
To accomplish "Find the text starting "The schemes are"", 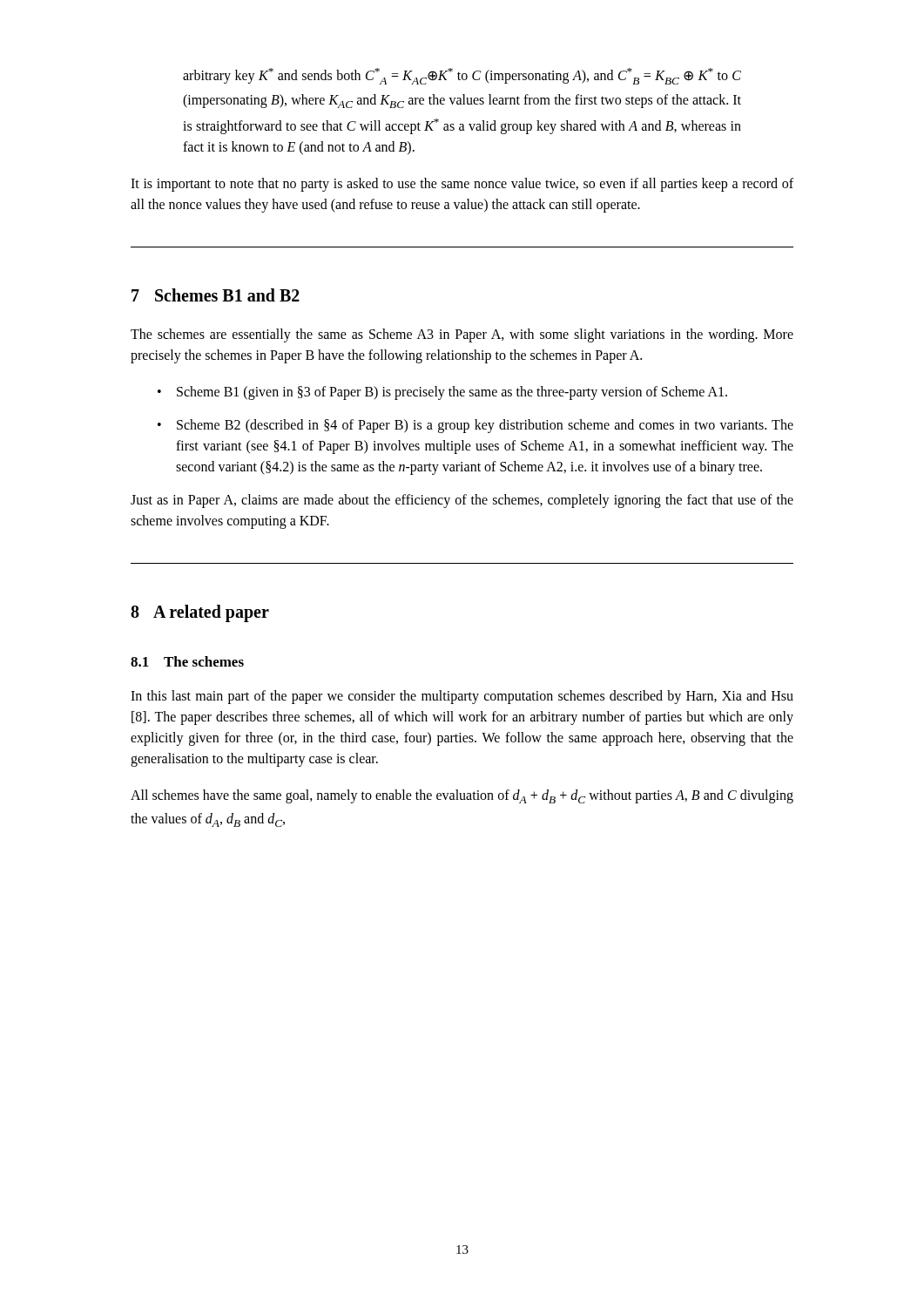I will pos(462,345).
